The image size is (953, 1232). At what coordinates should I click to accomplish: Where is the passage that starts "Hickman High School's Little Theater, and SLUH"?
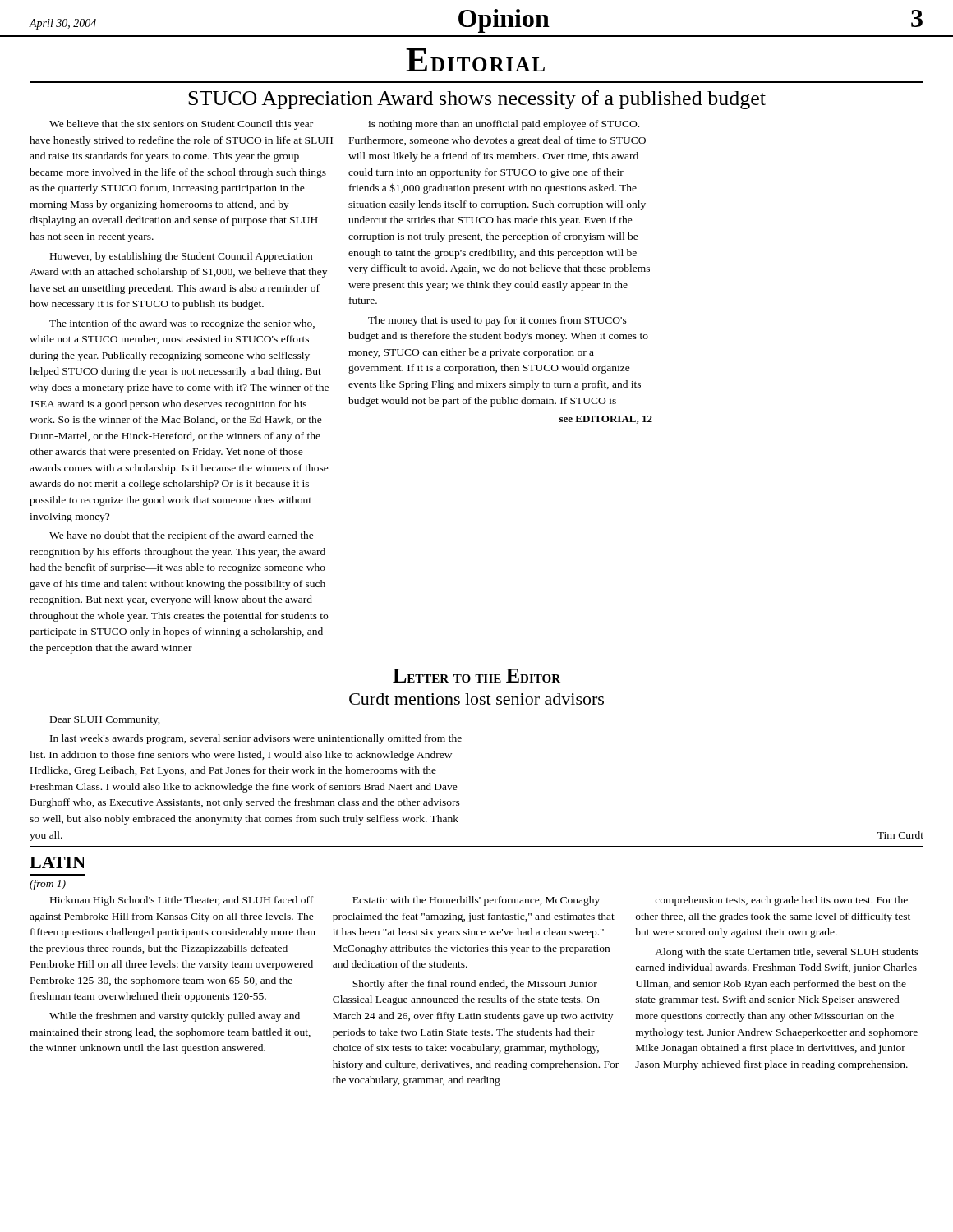174,974
